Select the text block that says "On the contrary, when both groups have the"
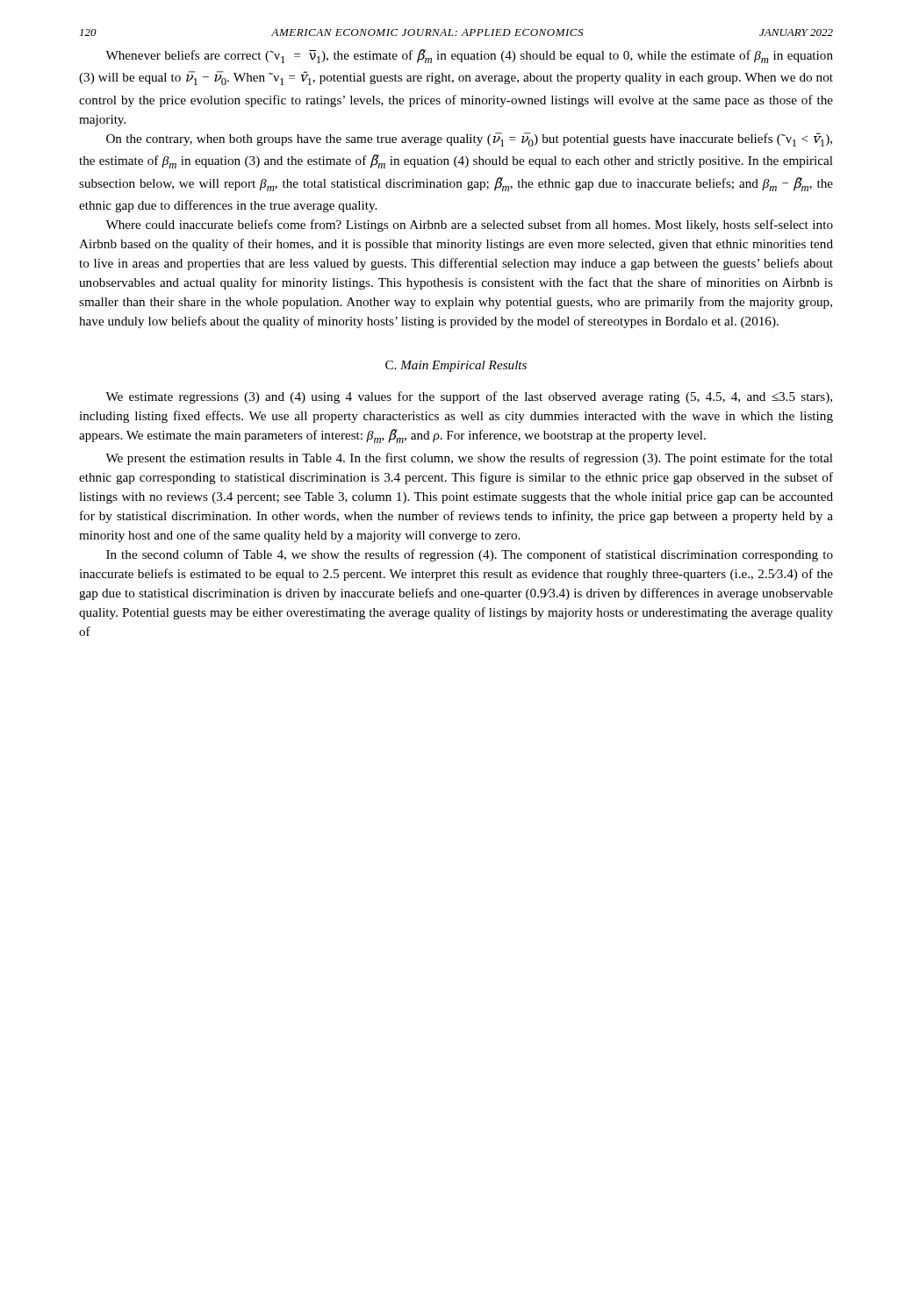Image resolution: width=912 pixels, height=1316 pixels. (x=456, y=172)
